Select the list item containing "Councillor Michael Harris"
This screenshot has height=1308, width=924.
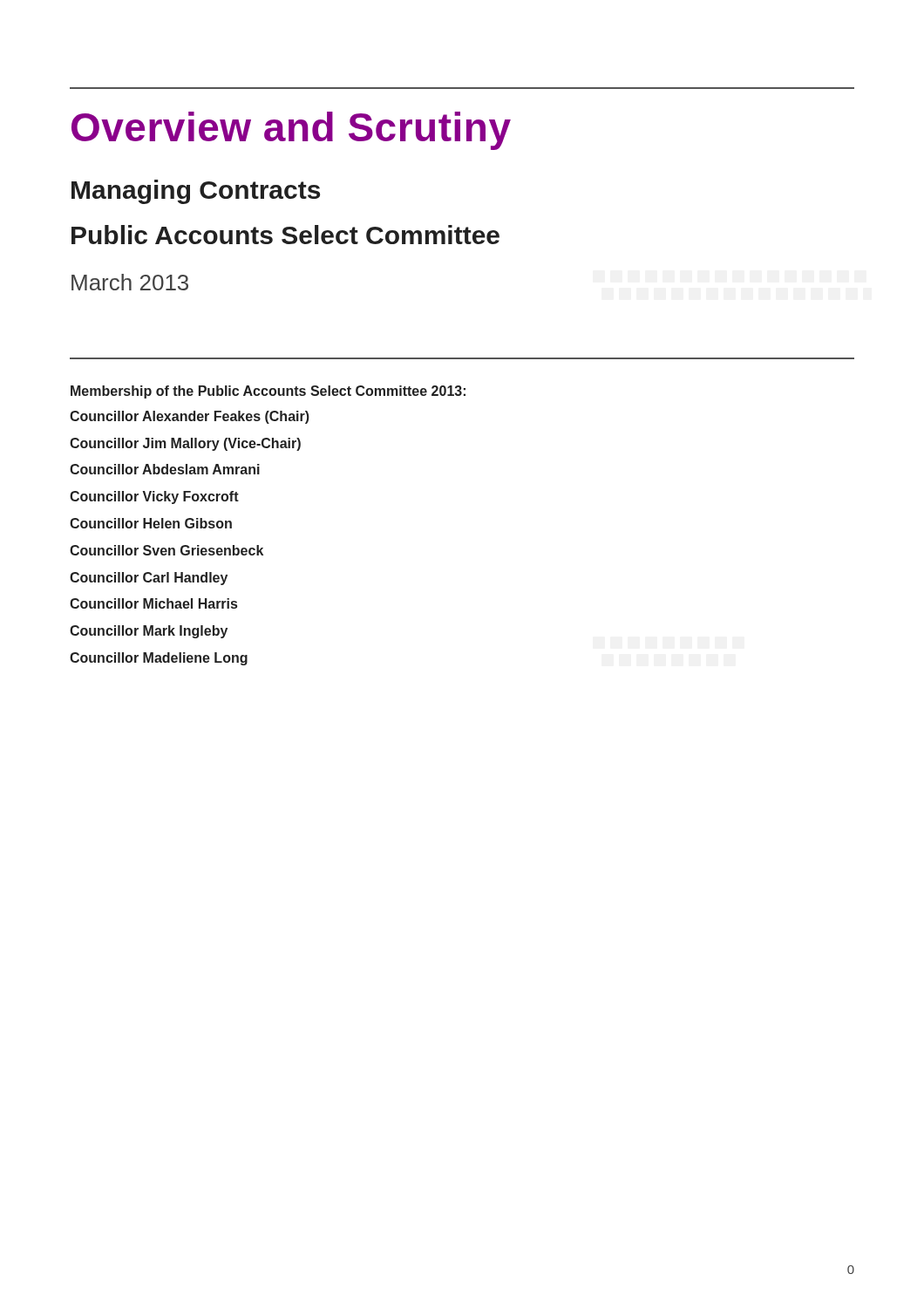click(x=154, y=604)
